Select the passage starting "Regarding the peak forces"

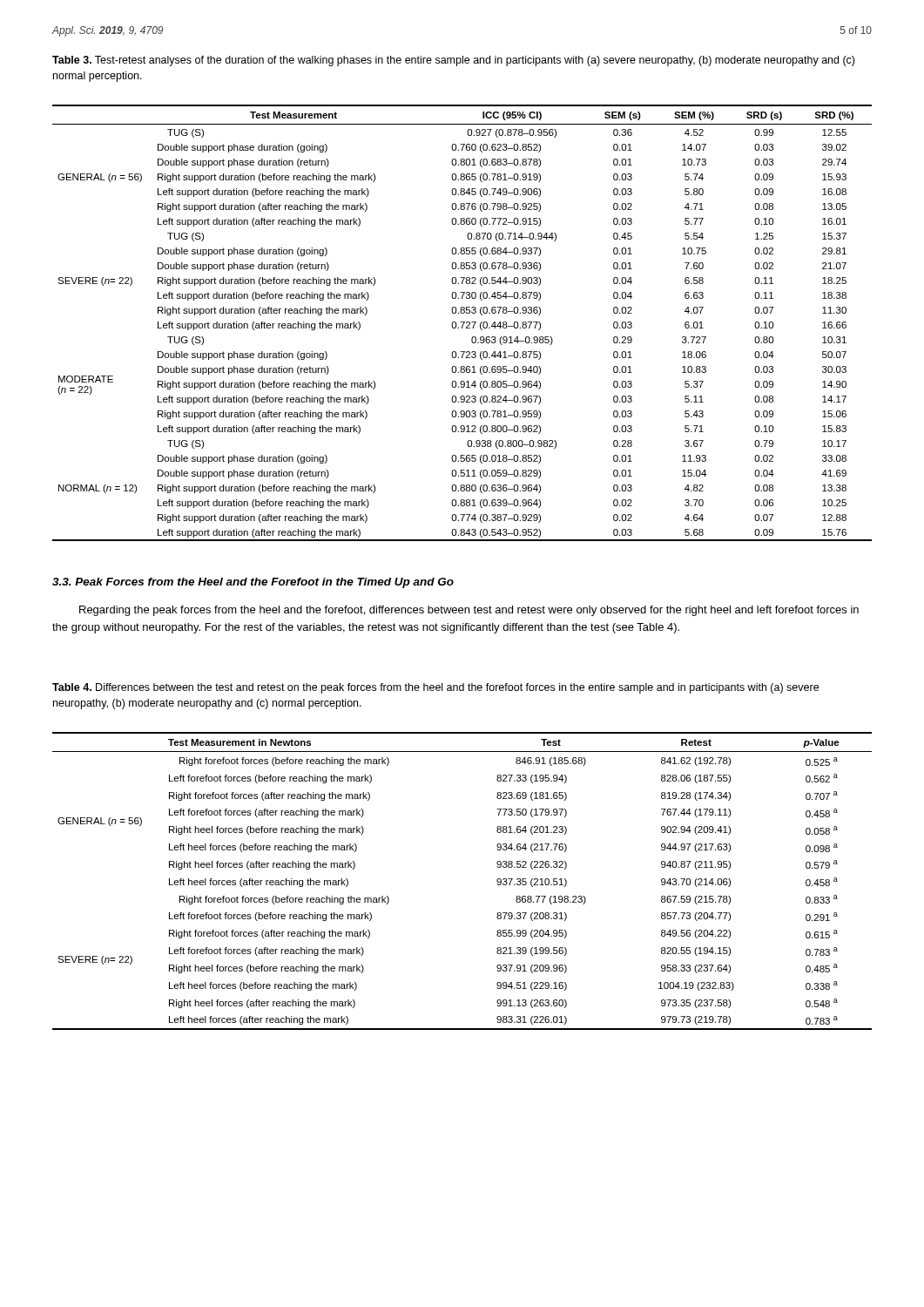(462, 619)
